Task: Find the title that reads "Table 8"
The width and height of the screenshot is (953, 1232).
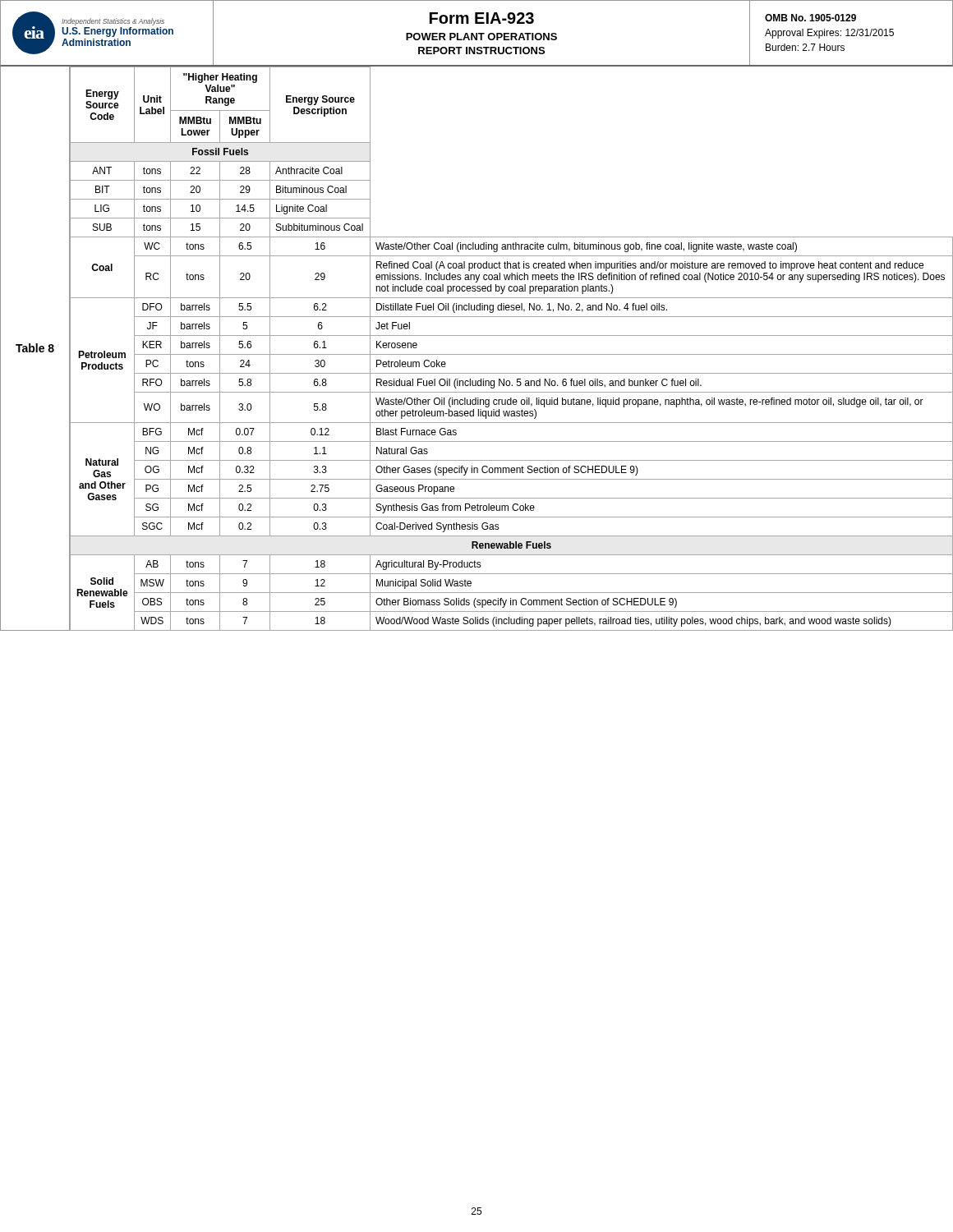Action: click(x=35, y=348)
